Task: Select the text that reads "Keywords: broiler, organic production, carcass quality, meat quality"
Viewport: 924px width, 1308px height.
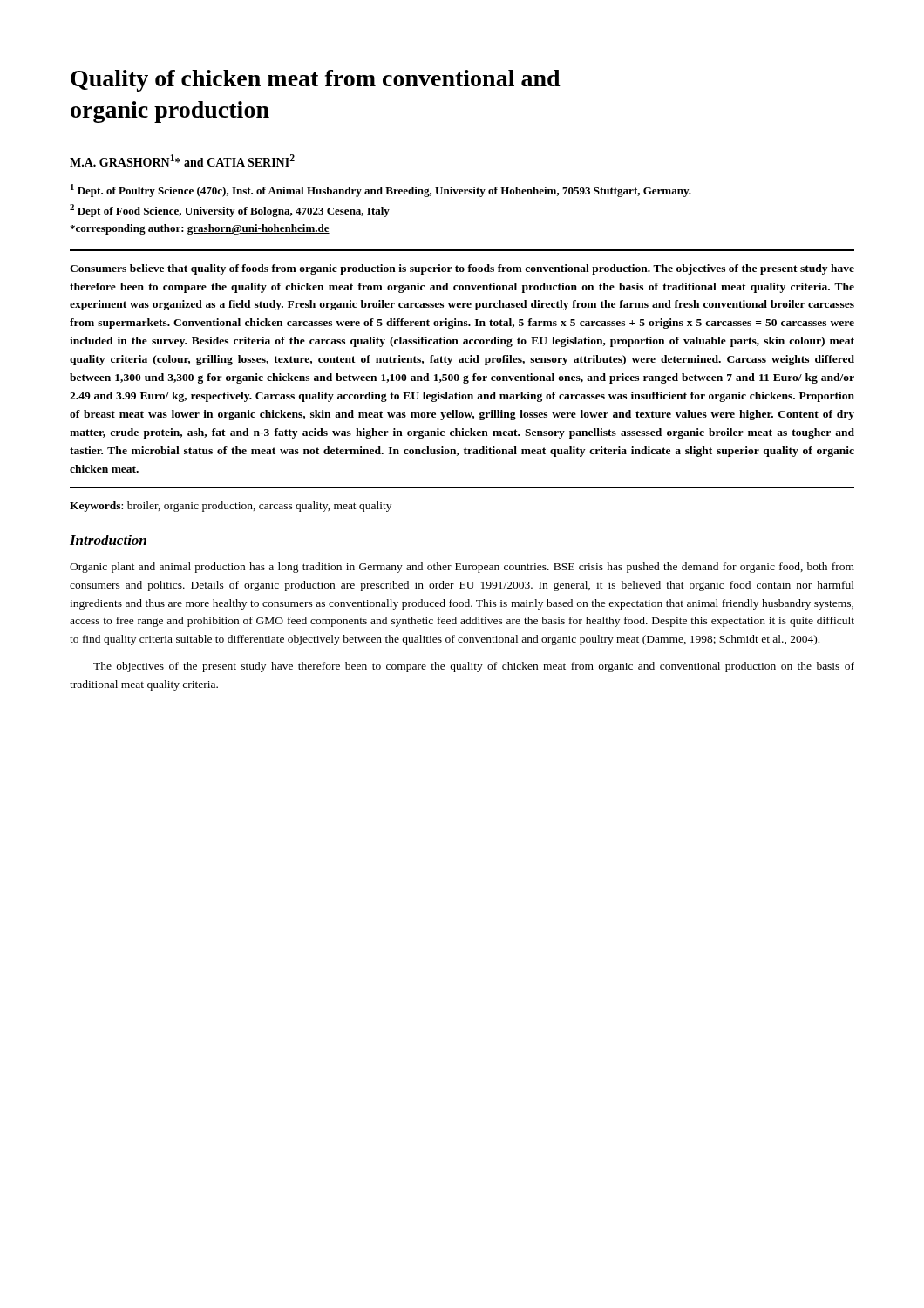Action: click(231, 507)
